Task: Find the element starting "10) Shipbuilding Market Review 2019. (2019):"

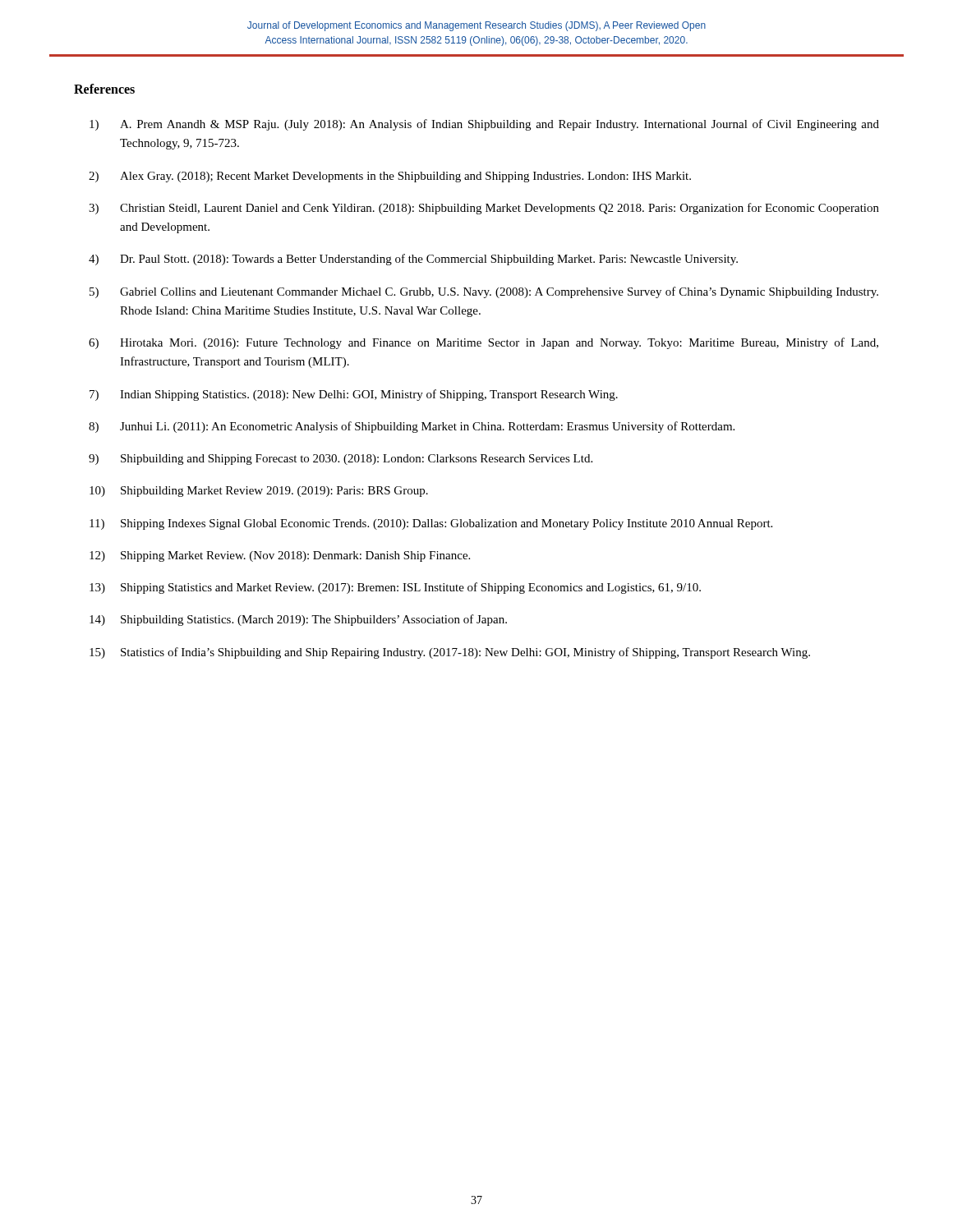Action: click(259, 492)
